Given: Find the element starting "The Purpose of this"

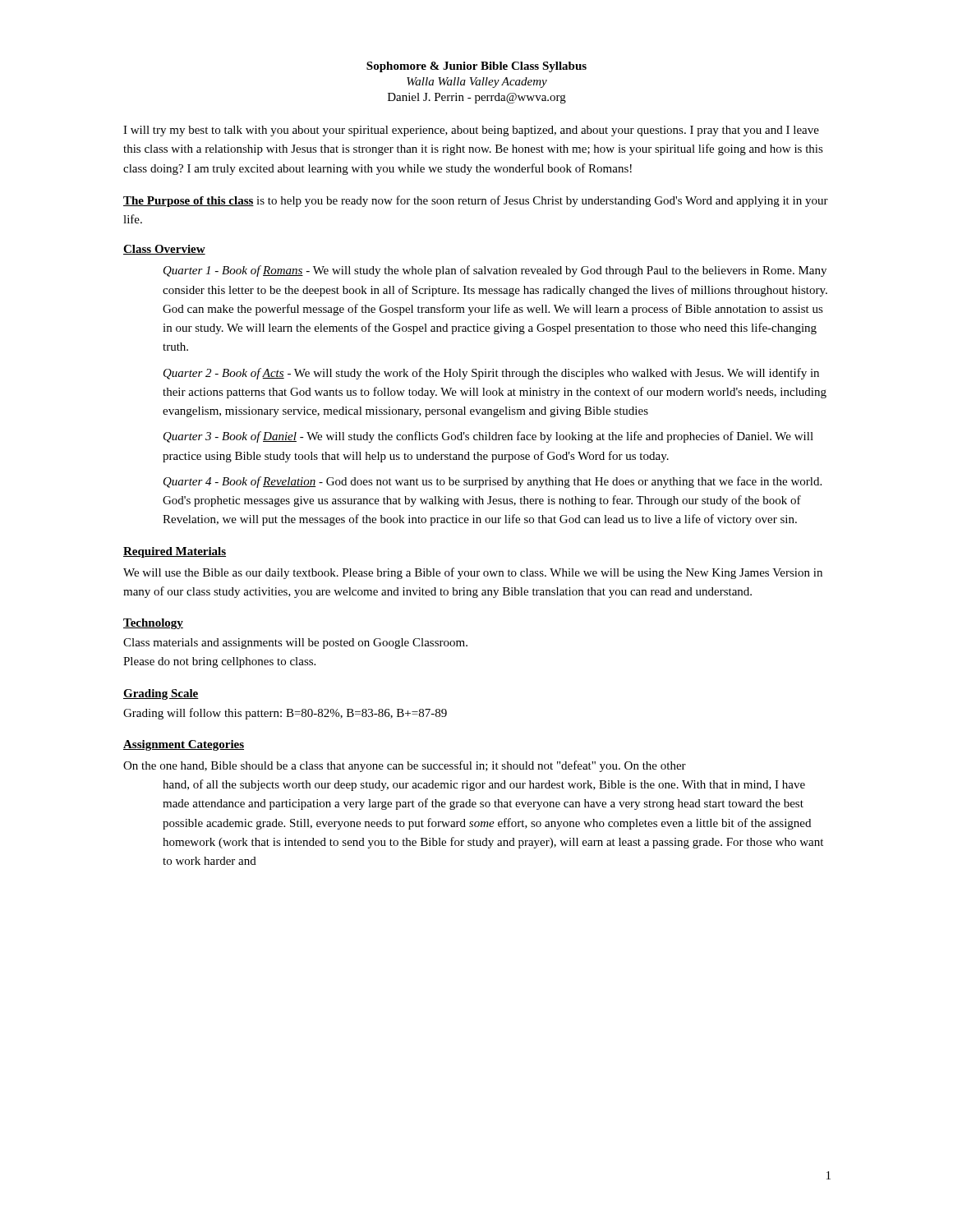Looking at the screenshot, I should (x=475, y=210).
